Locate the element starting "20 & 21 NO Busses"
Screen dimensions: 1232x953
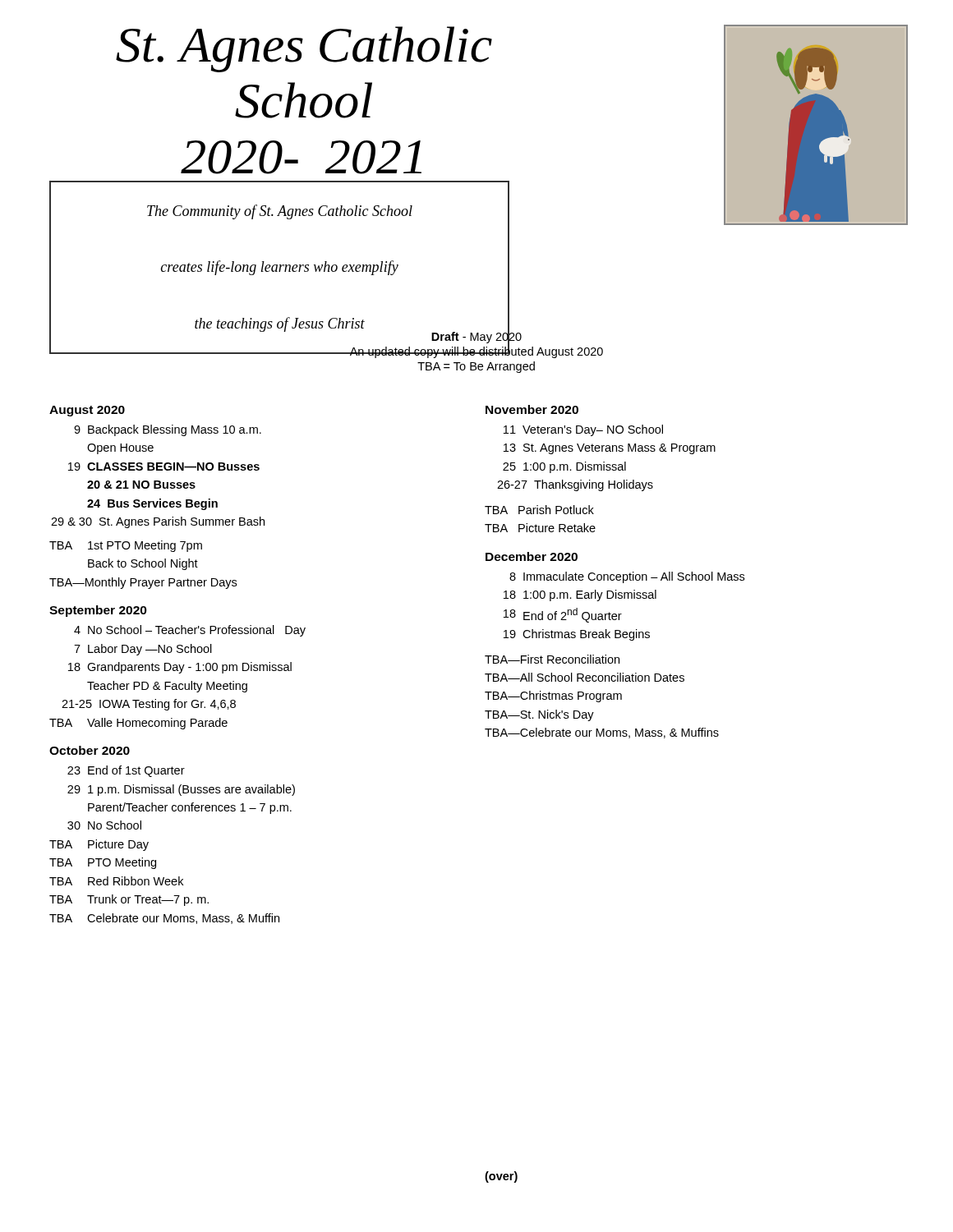coord(141,485)
